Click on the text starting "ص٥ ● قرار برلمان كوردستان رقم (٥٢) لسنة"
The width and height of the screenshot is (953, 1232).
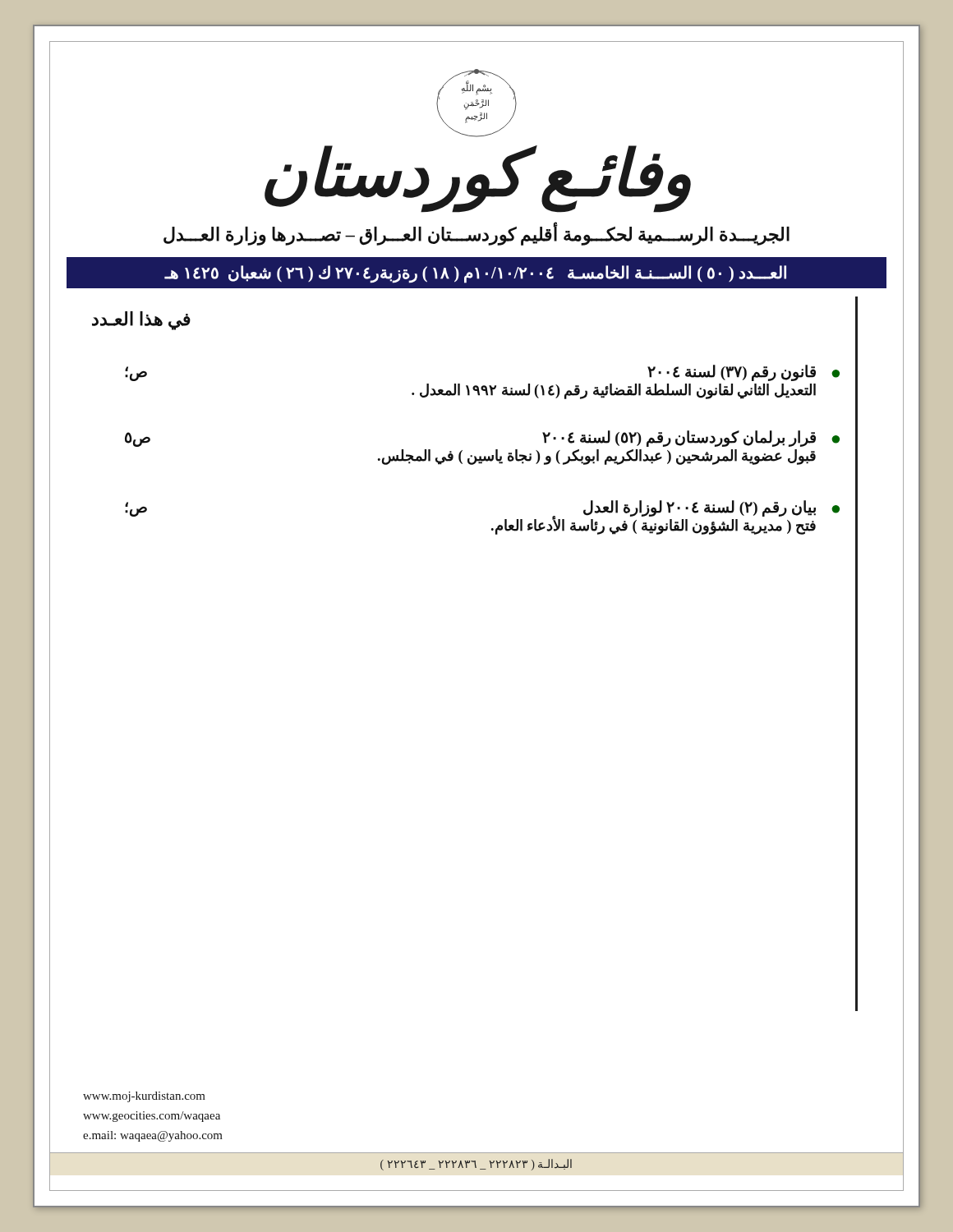click(483, 446)
